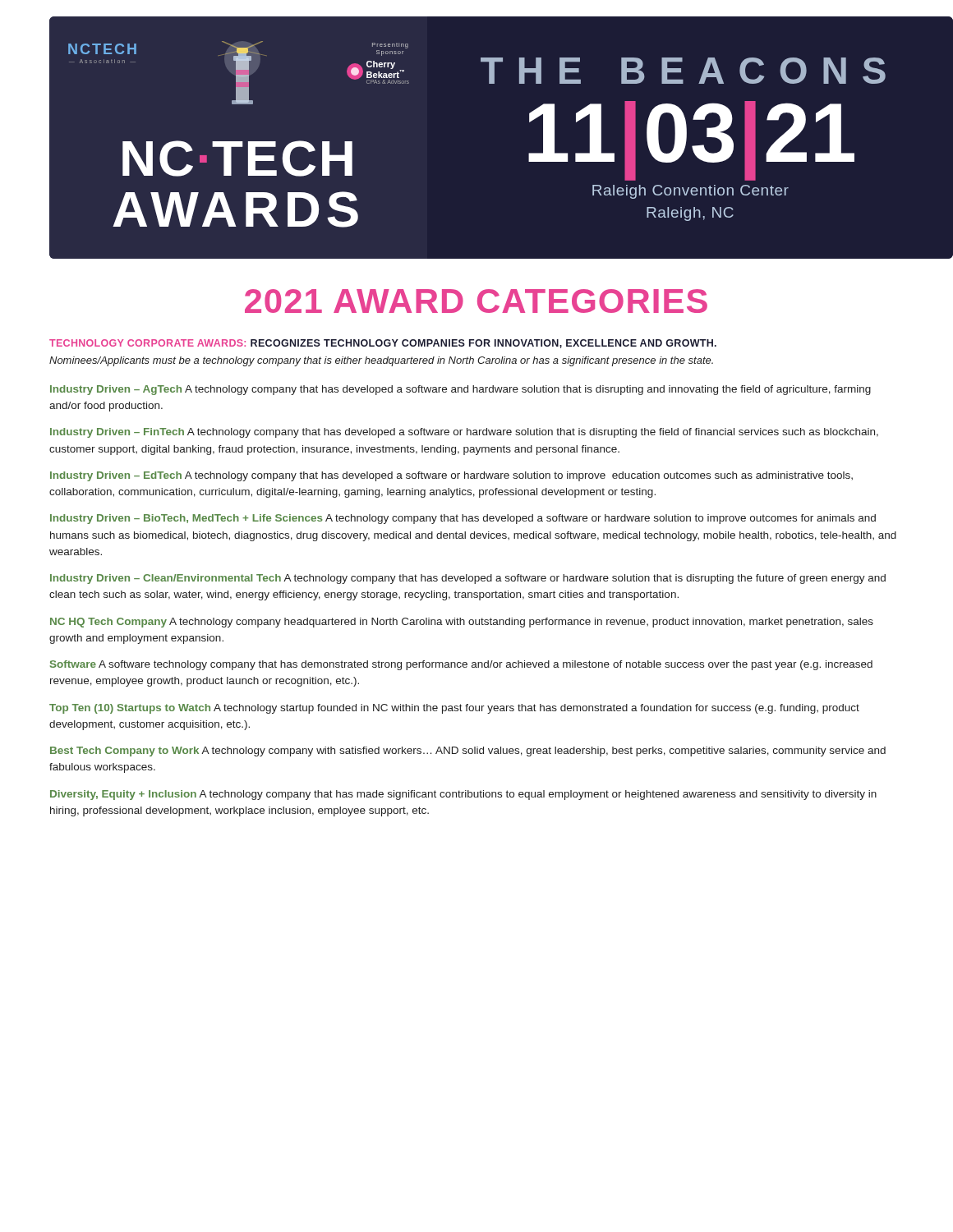
Task: Click on the section header that reads "TECHNOLOGY CORPORATE AWARDS: RECOGNIZES"
Action: click(x=383, y=343)
